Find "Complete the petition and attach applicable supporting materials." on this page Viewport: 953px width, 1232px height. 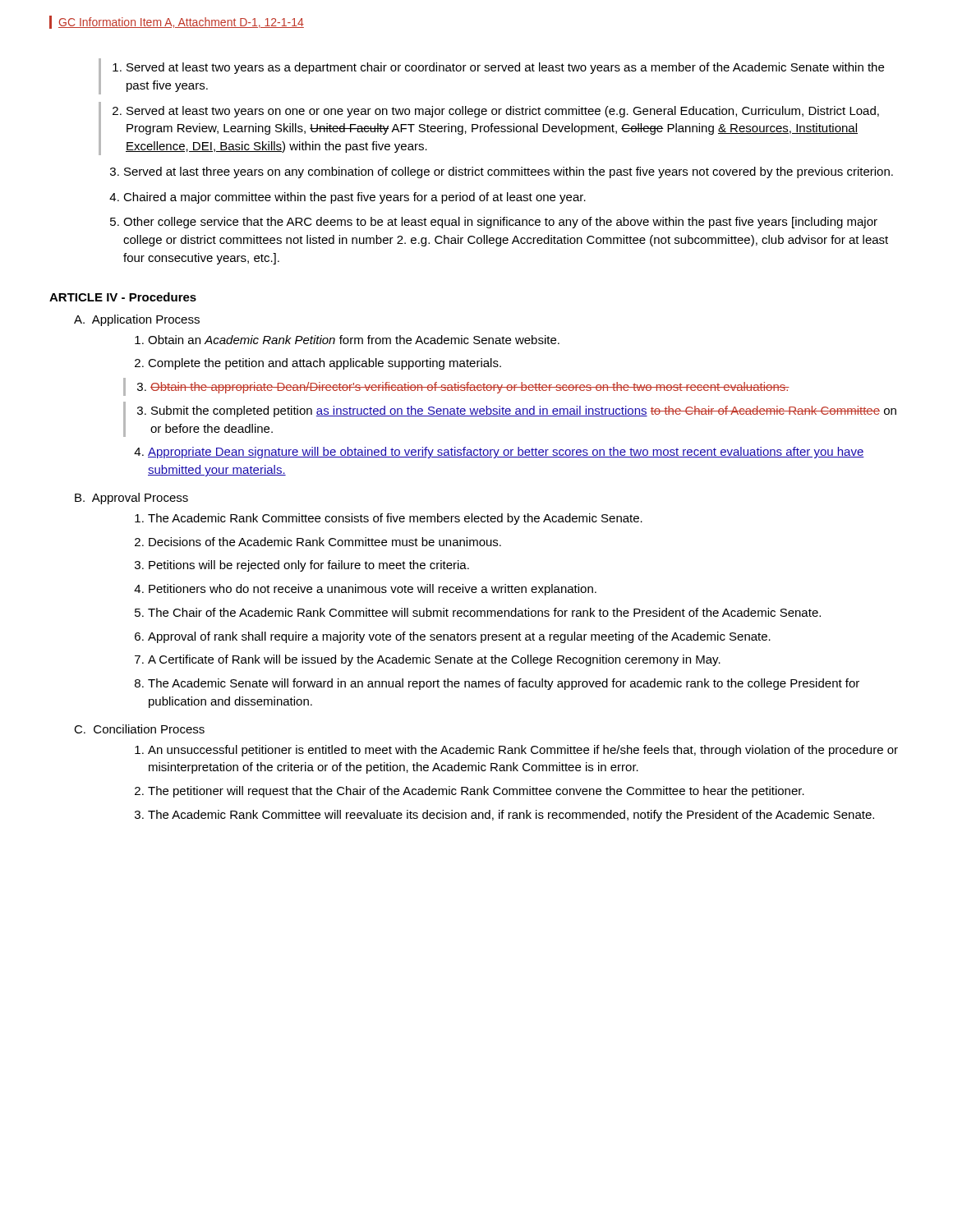(x=318, y=364)
